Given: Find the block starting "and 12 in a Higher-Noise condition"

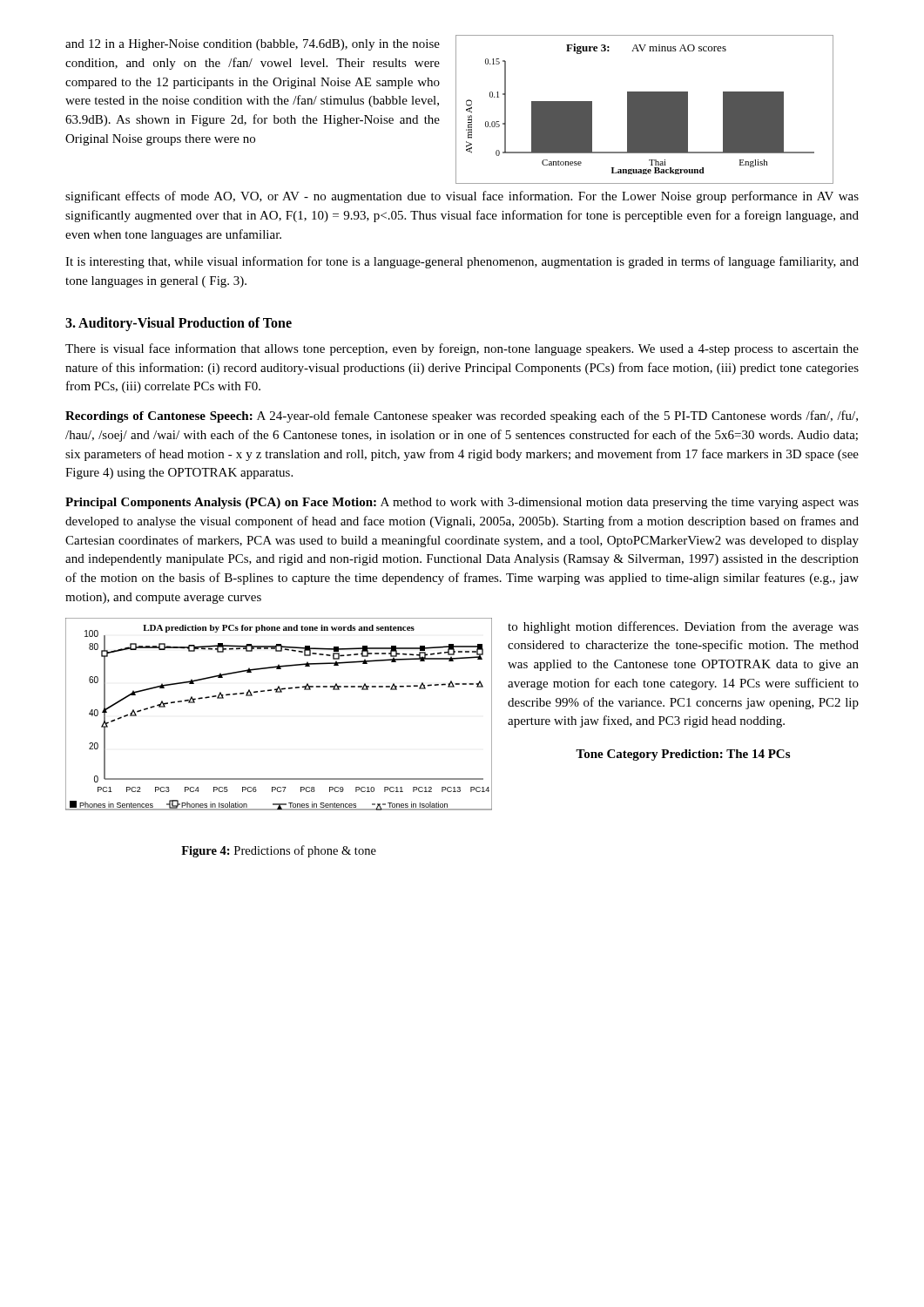Looking at the screenshot, I should (x=253, y=91).
